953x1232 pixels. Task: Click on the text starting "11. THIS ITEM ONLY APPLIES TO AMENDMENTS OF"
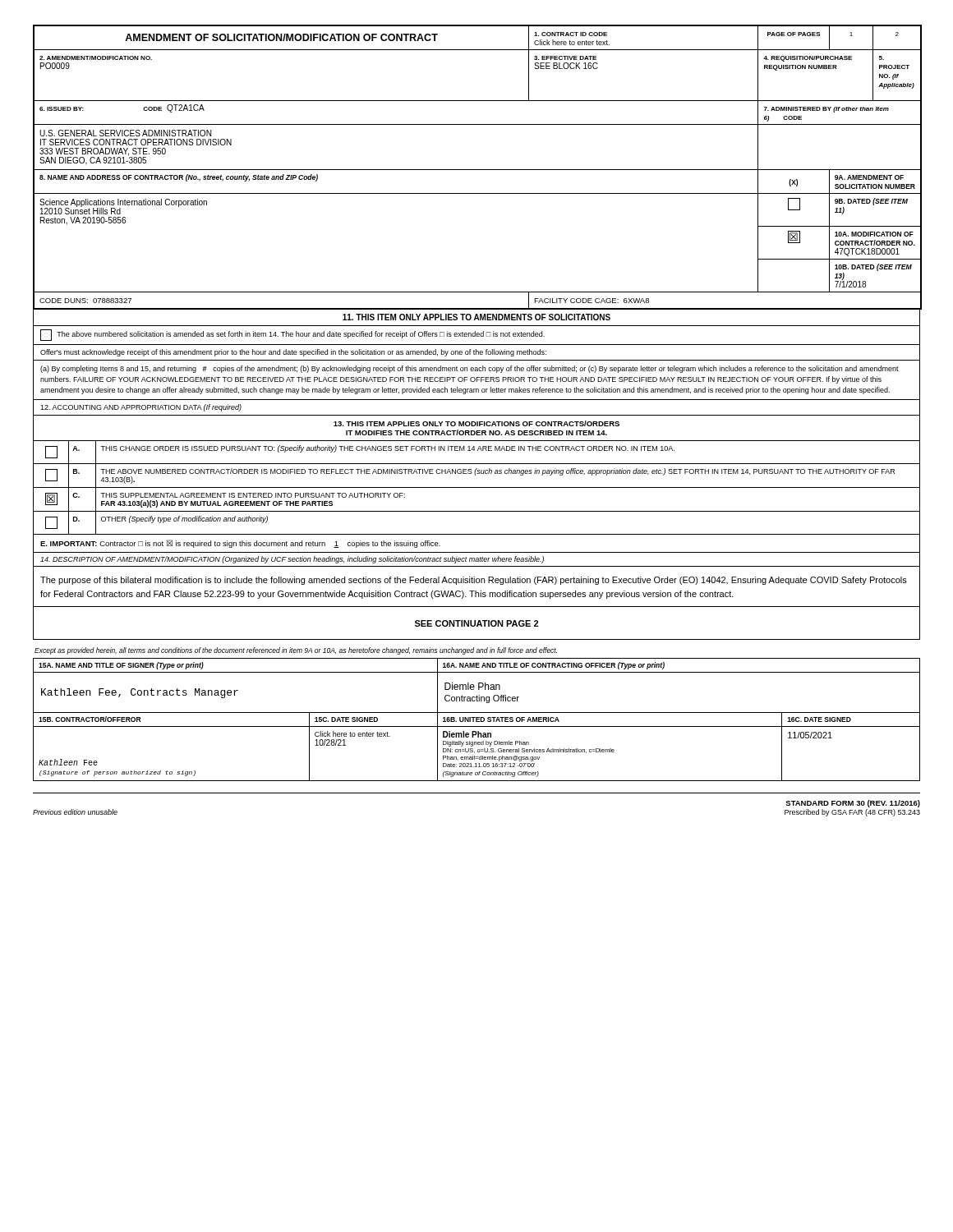click(476, 317)
